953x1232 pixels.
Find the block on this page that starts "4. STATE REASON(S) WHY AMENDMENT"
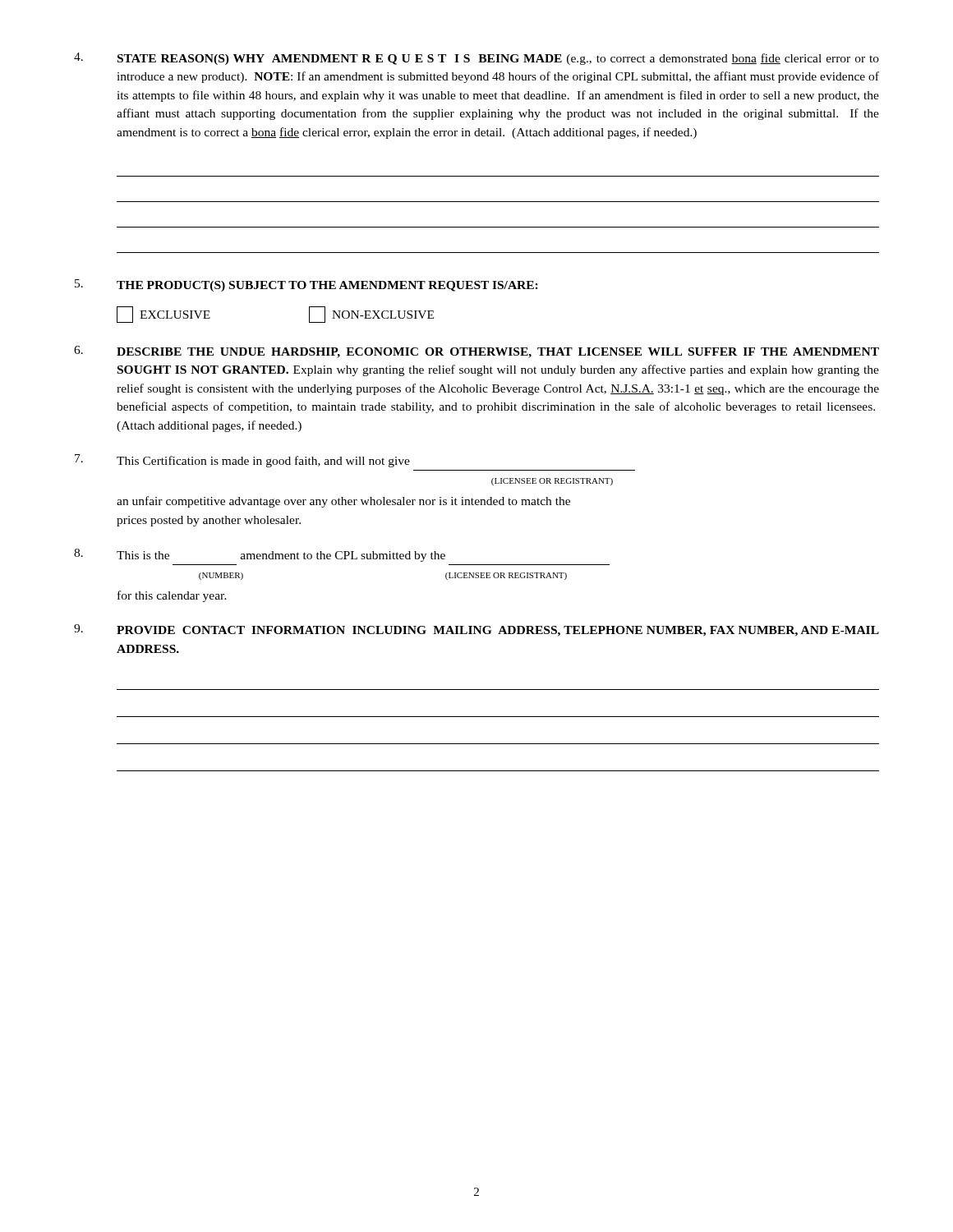[x=476, y=59]
